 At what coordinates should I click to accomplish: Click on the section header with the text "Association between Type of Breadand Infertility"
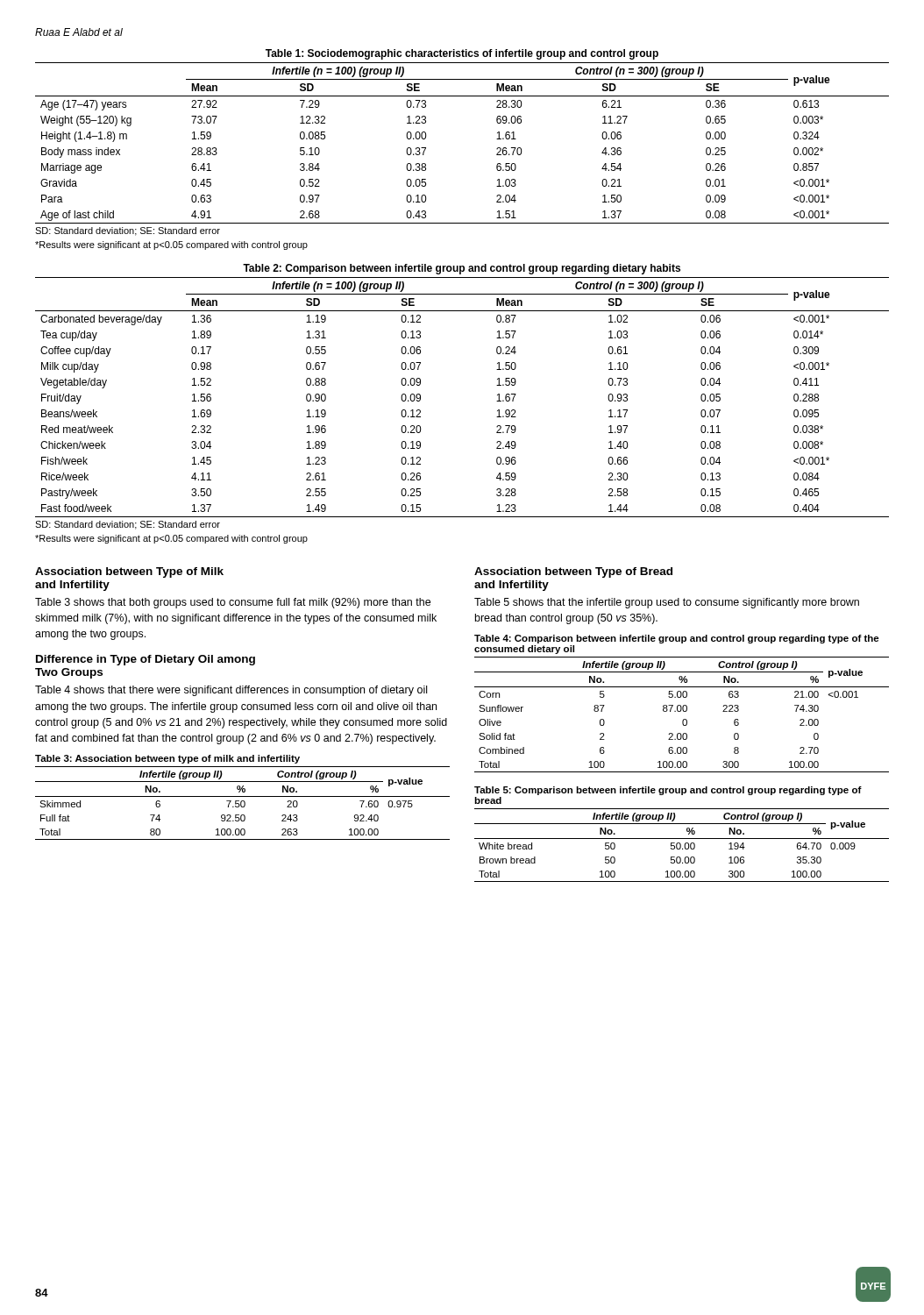[x=574, y=578]
